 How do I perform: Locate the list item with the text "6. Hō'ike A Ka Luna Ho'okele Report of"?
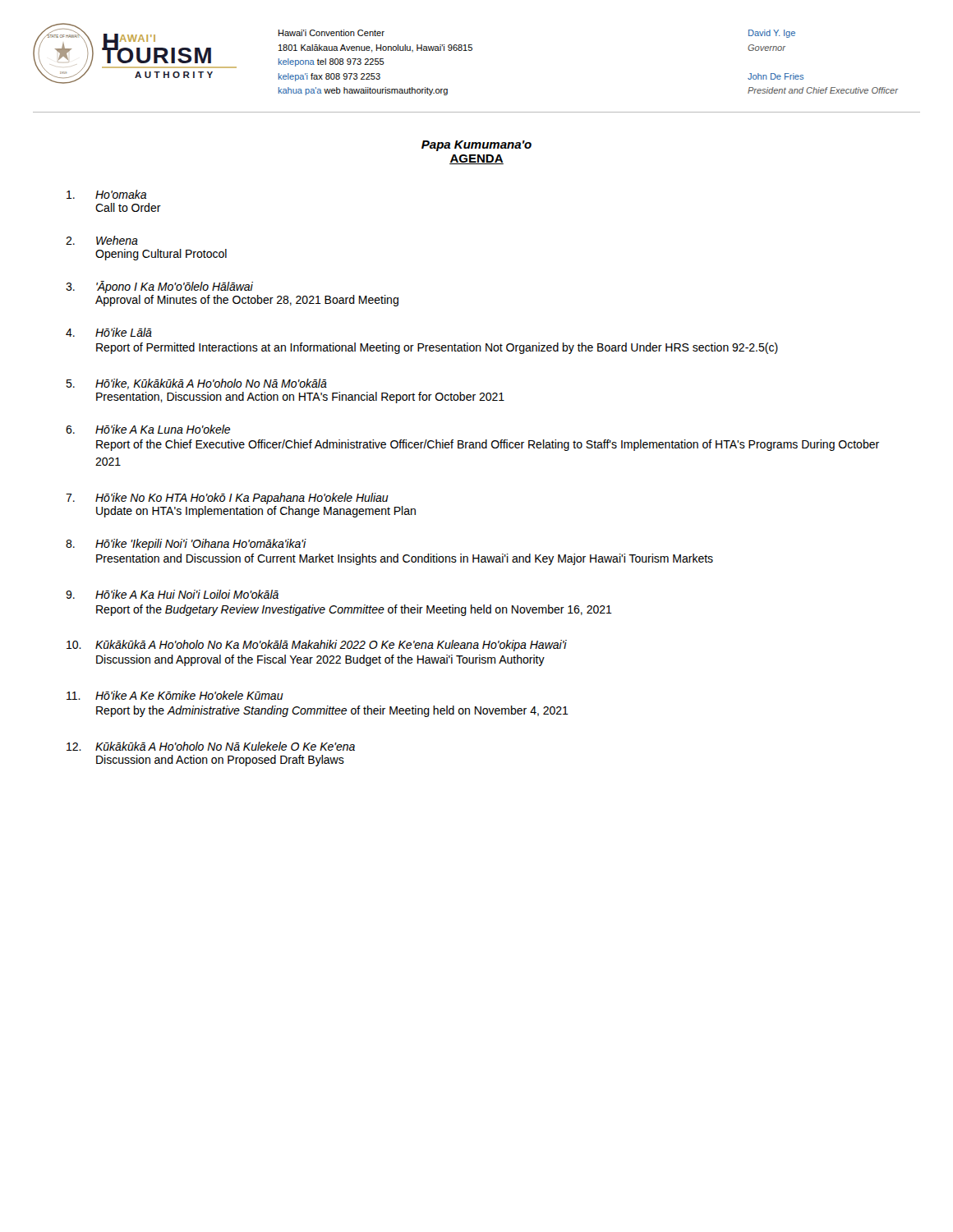pos(485,447)
